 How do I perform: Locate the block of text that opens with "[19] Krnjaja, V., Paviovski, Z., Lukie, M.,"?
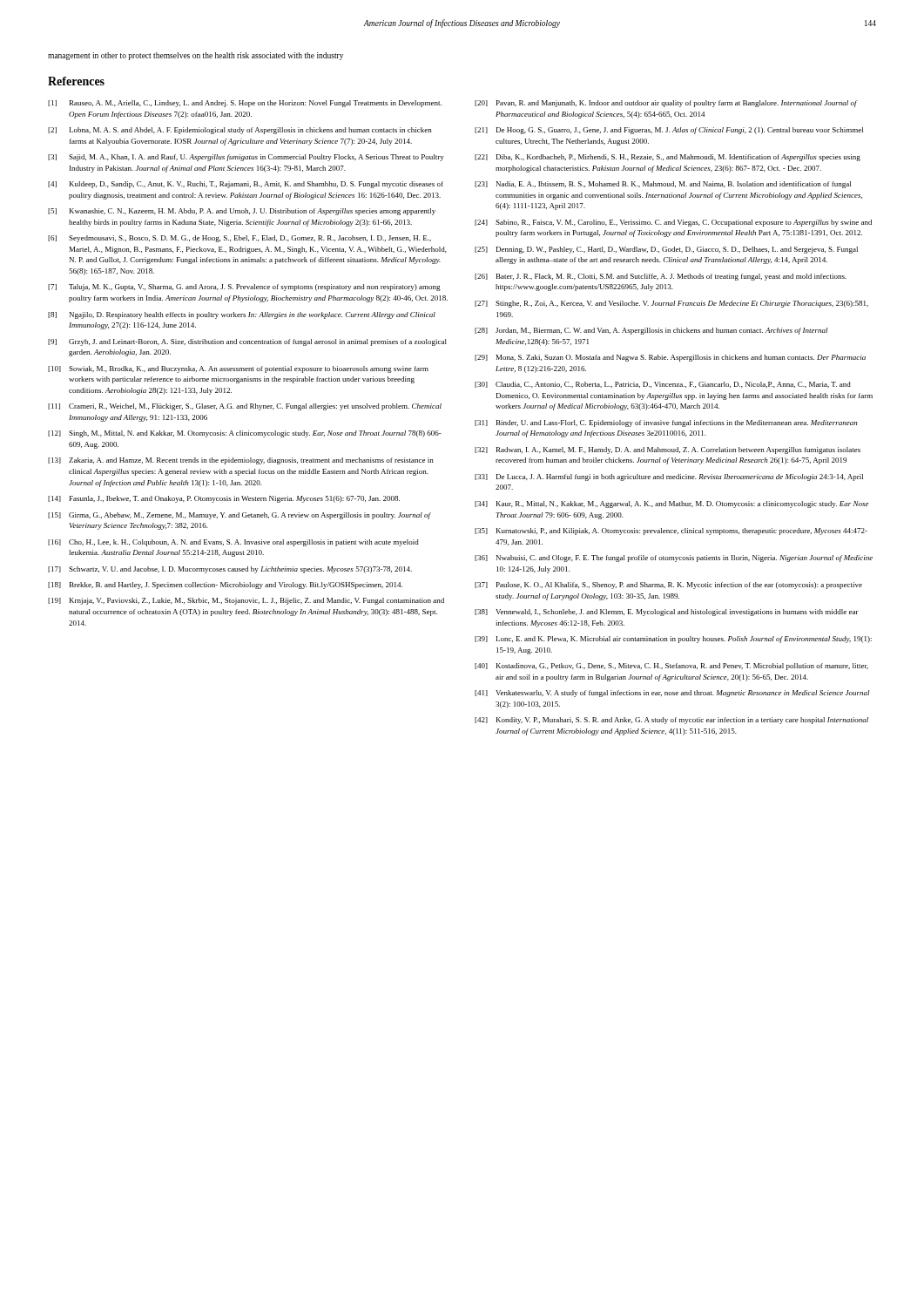point(248,612)
